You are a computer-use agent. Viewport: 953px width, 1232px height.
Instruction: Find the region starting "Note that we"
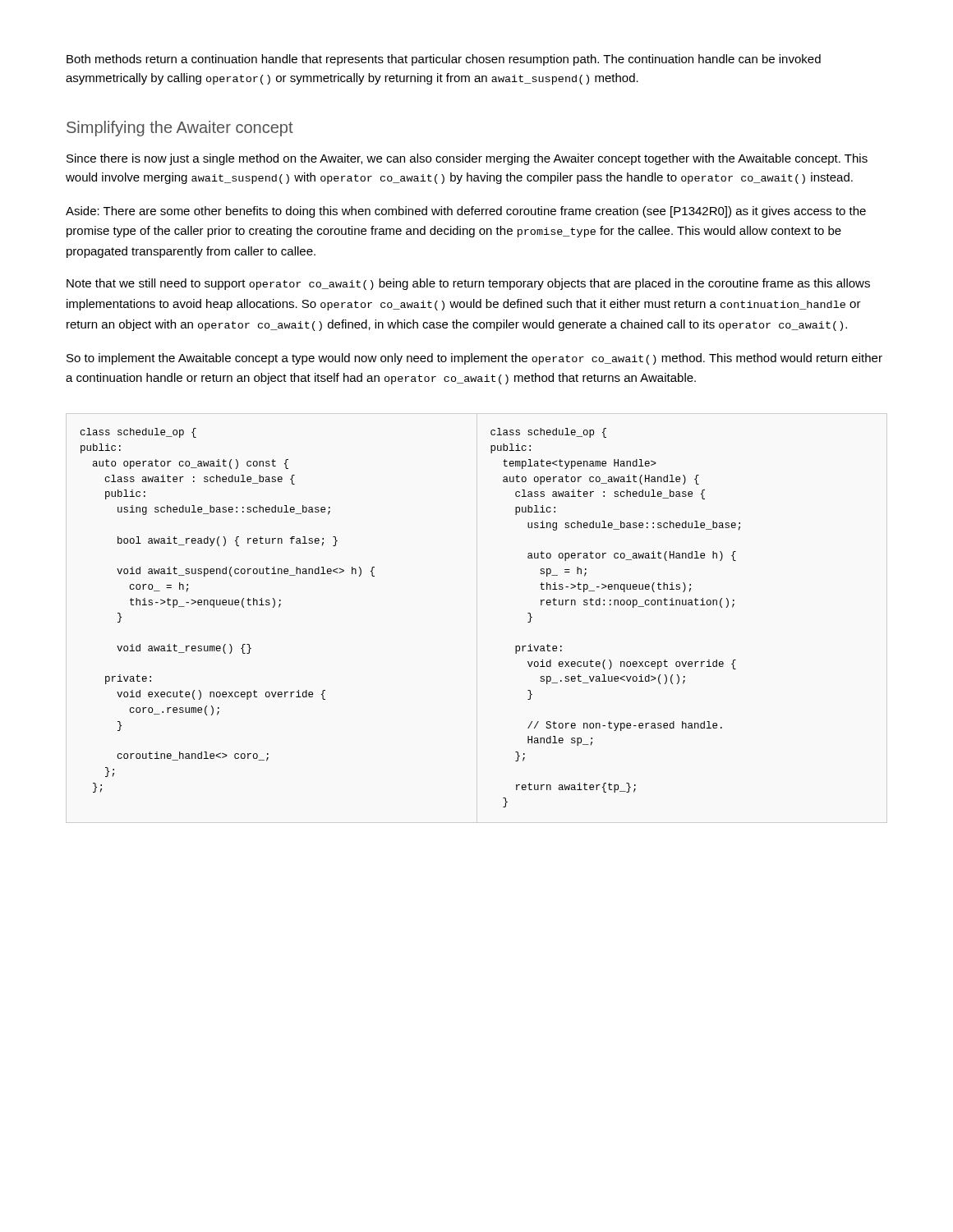point(468,304)
